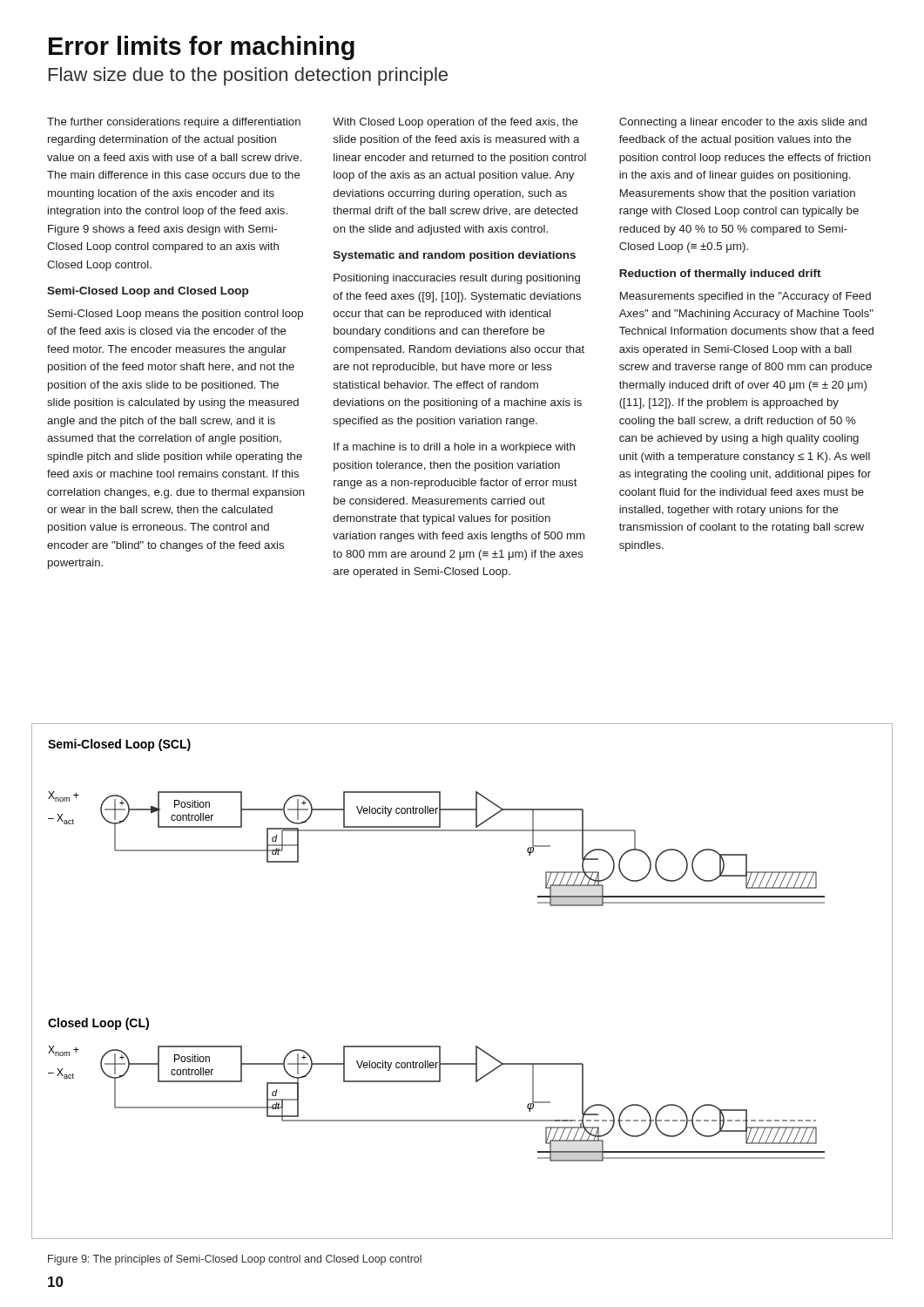This screenshot has width=924, height=1307.
Task: Find "Semi-Closed Loop and Closed Loop" on this page
Action: click(x=148, y=291)
